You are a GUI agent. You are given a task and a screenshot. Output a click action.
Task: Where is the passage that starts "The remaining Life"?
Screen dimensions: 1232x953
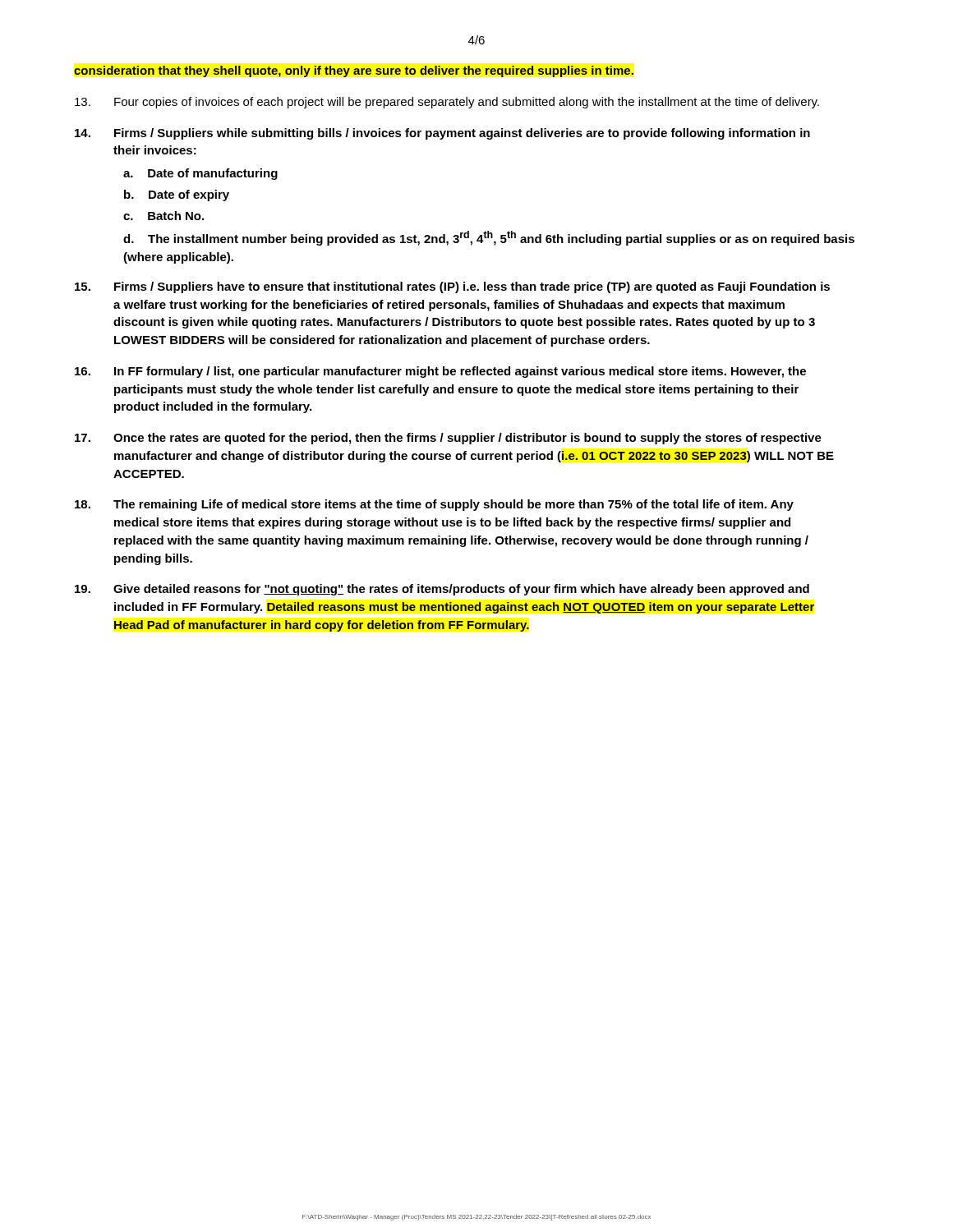coord(455,531)
